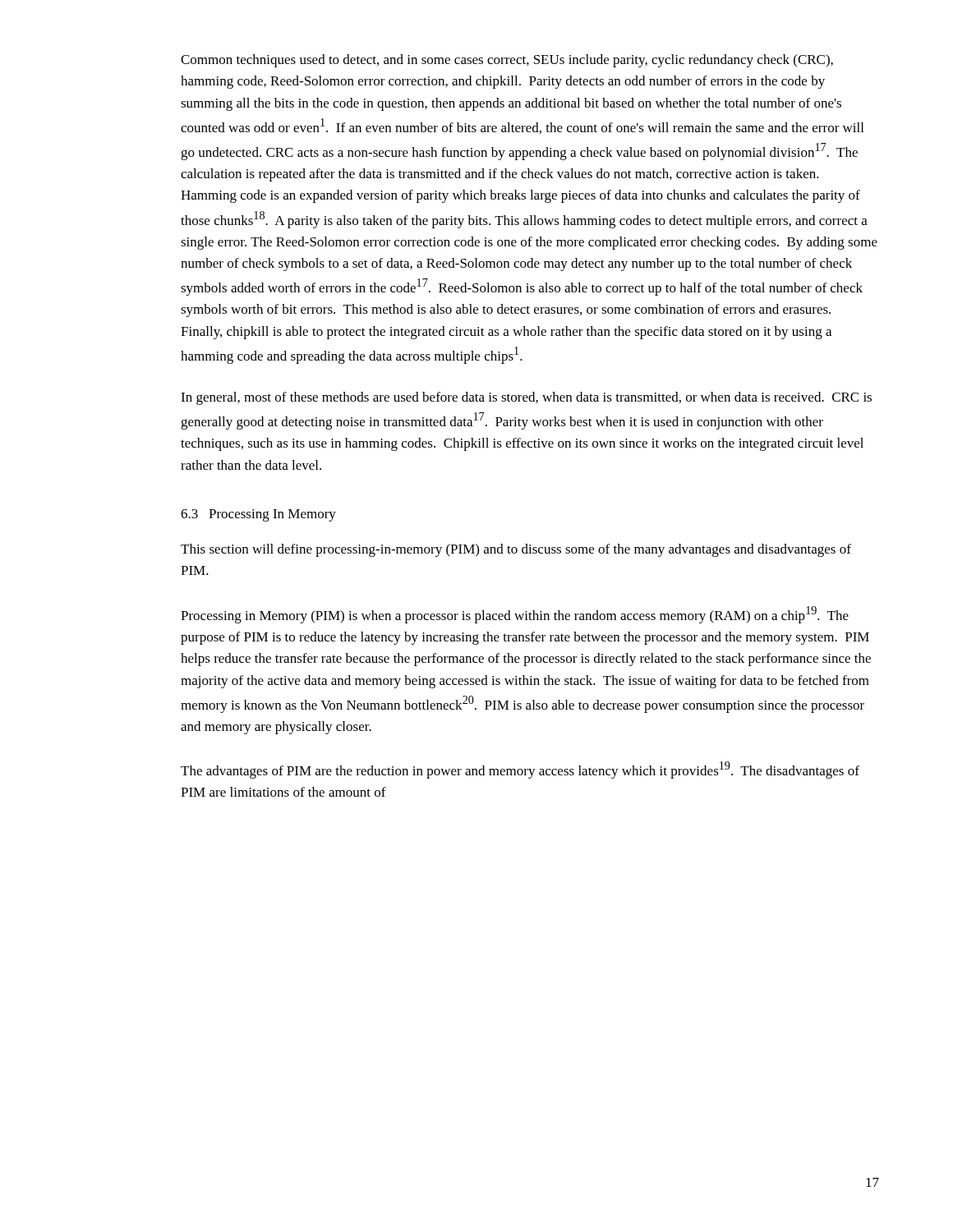
Task: Point to the block beginning "Common techniques used to detect, and"
Action: pyautogui.click(x=529, y=208)
